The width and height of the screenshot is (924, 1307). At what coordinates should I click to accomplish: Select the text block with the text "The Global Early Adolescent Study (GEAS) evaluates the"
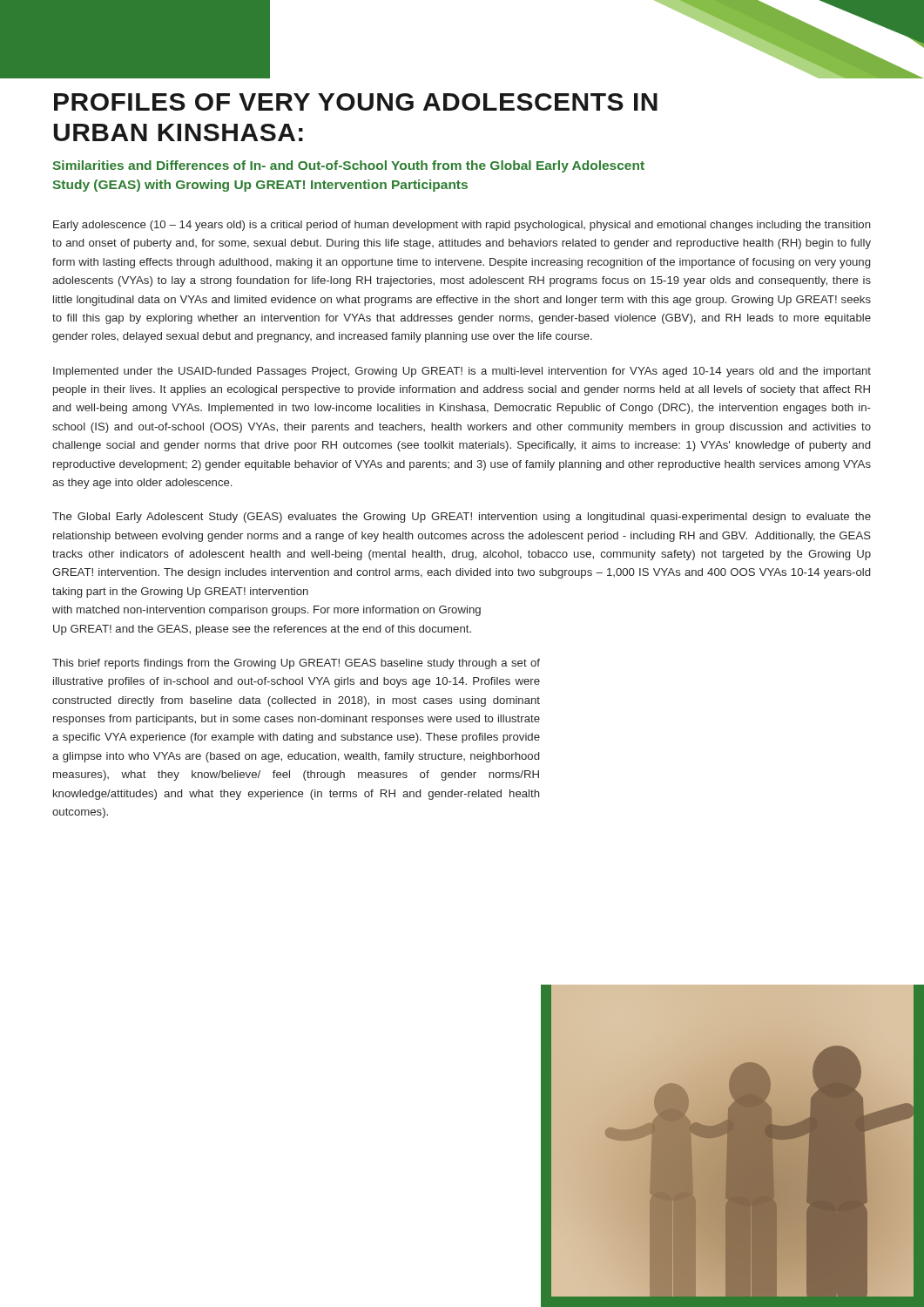462,572
